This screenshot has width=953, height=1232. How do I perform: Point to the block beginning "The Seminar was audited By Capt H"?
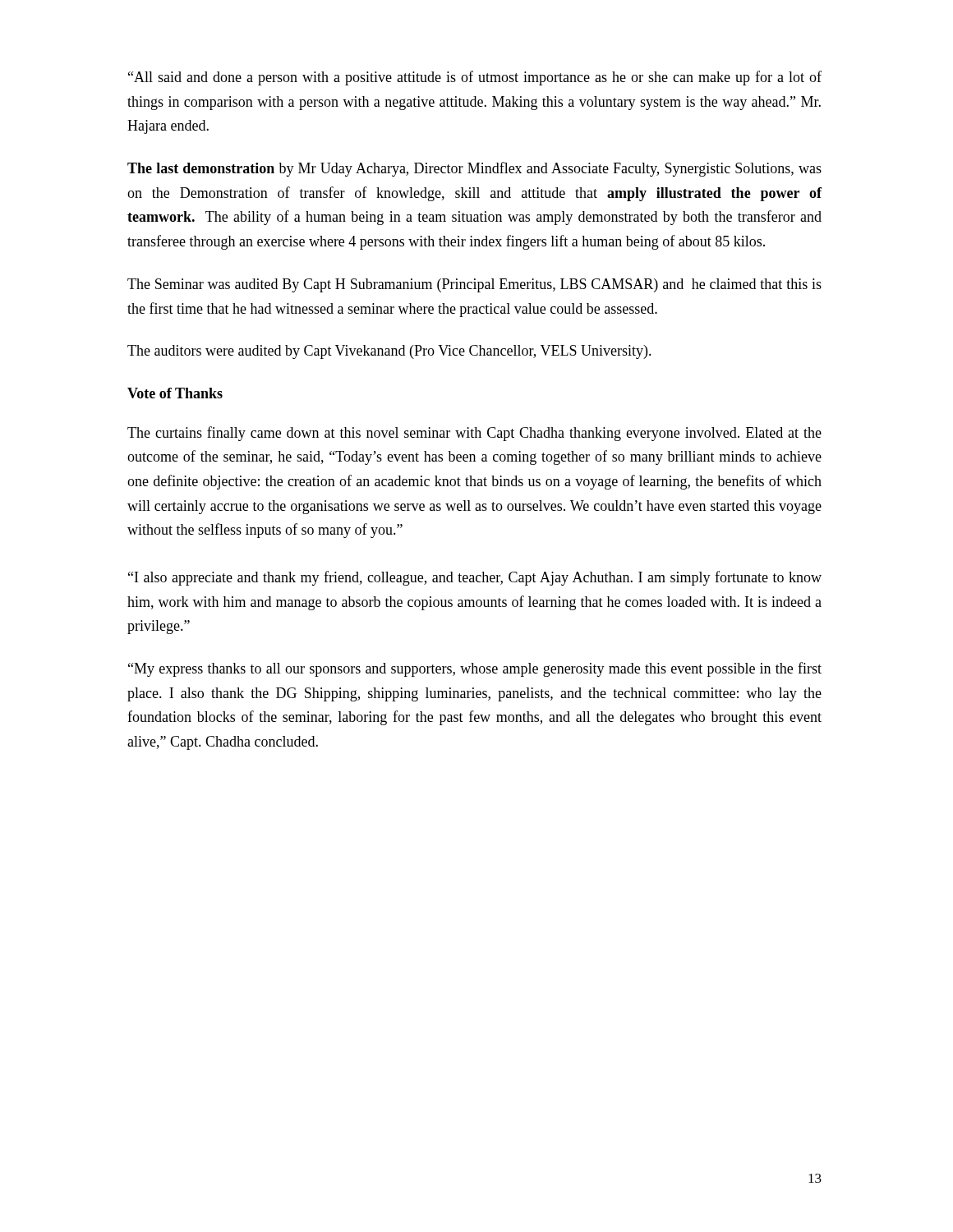[x=474, y=296]
